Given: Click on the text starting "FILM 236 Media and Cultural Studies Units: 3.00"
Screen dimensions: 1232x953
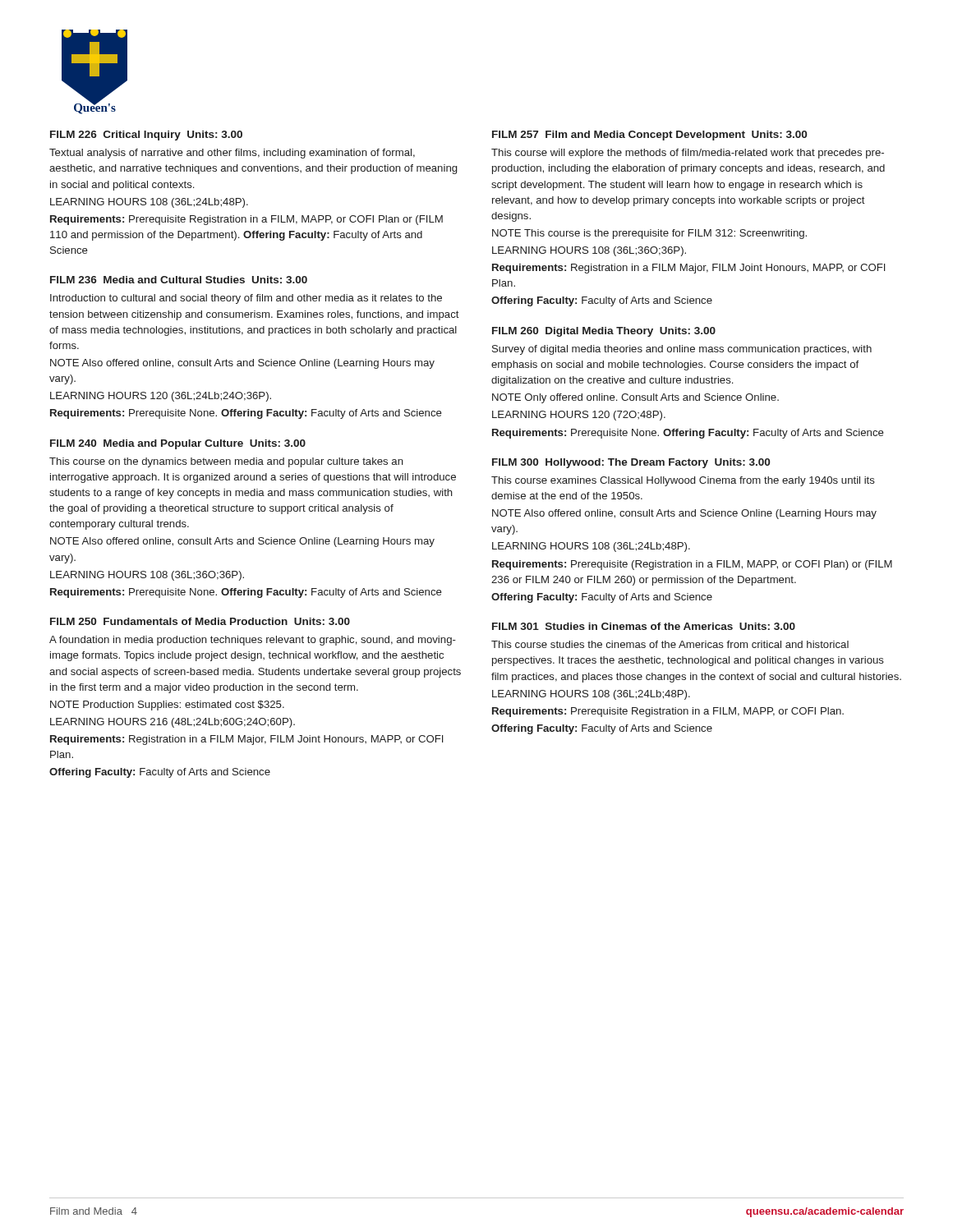Looking at the screenshot, I should (178, 280).
